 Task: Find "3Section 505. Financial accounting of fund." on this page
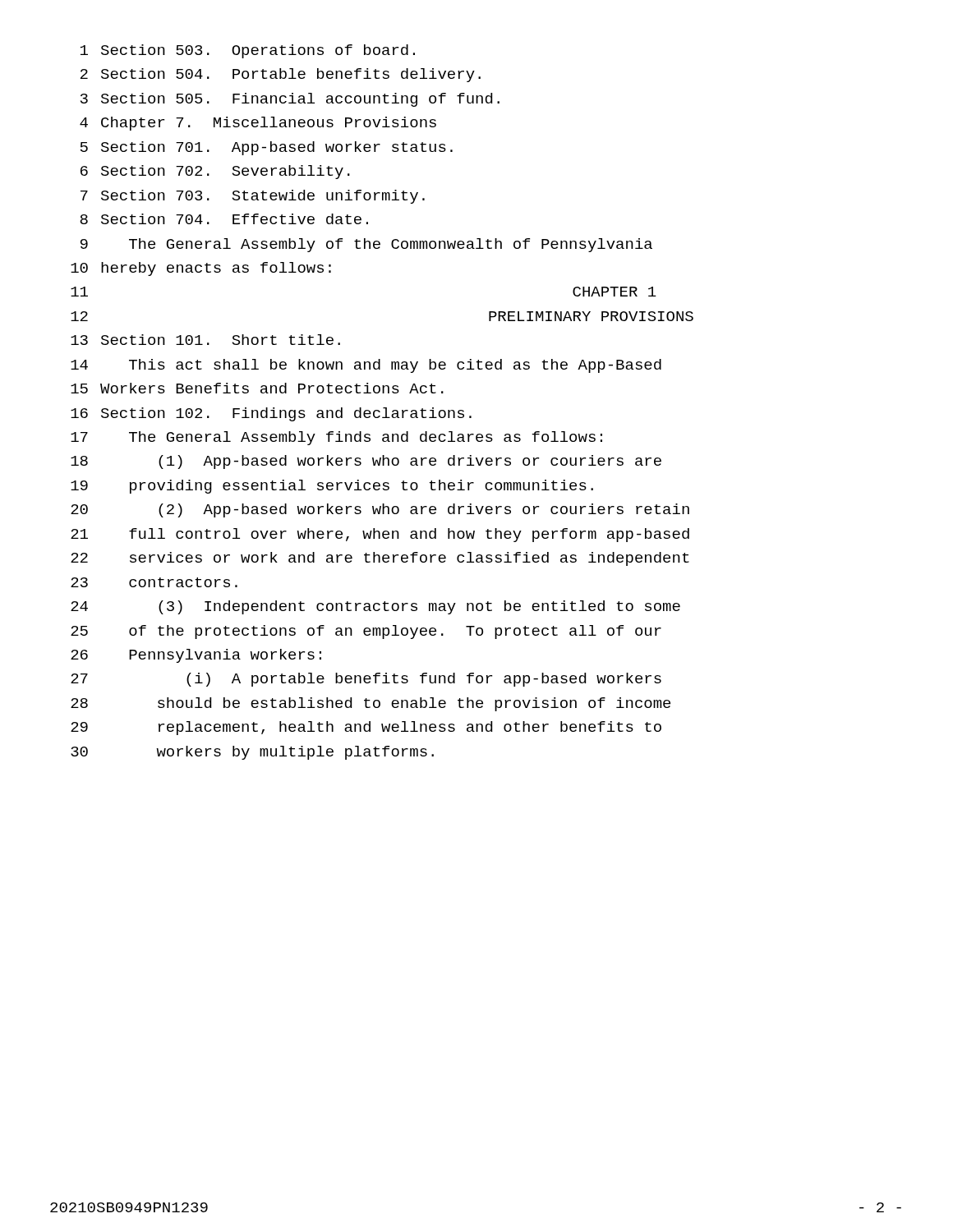276,100
